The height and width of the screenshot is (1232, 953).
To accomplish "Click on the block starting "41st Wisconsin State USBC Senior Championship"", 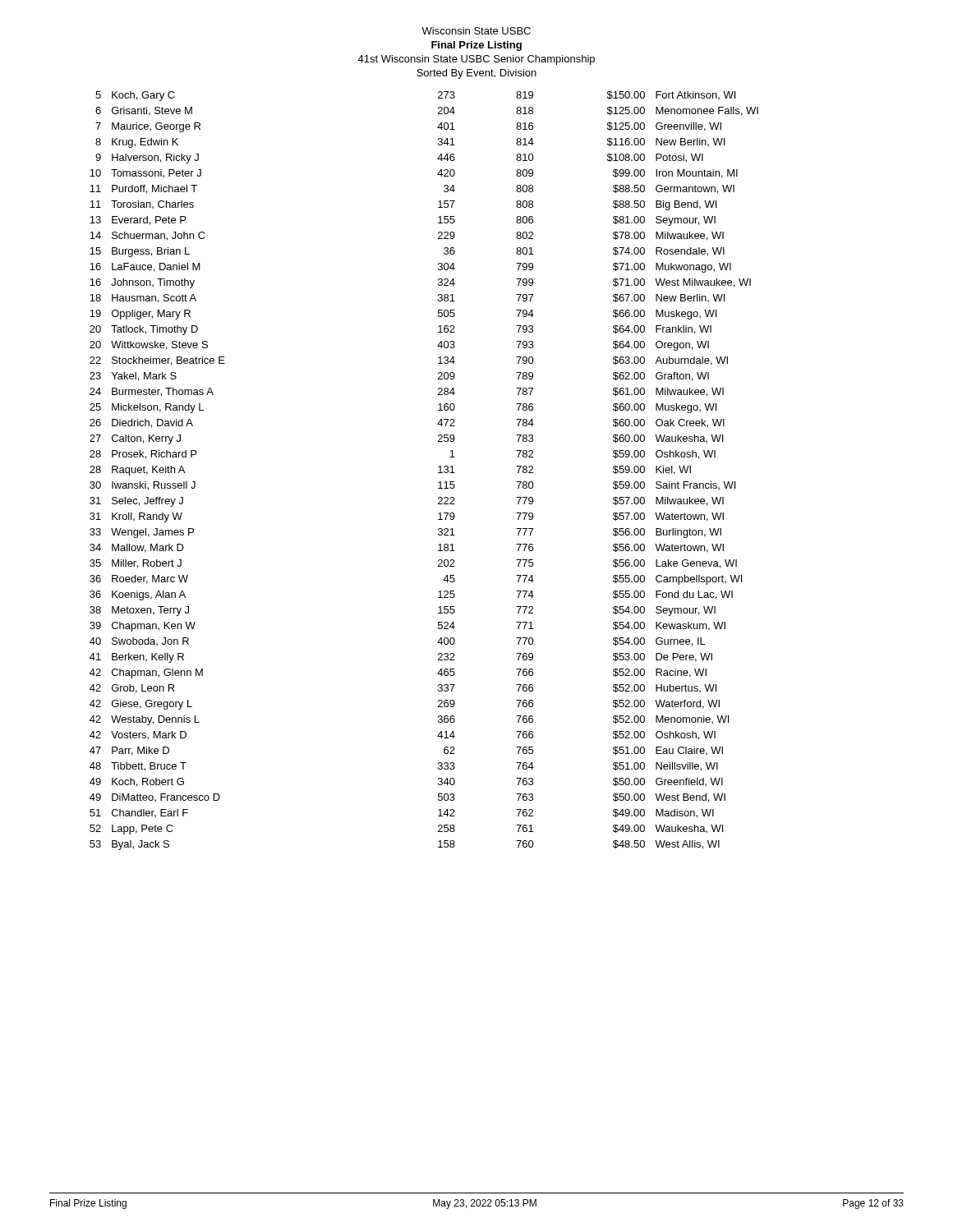I will (476, 59).
